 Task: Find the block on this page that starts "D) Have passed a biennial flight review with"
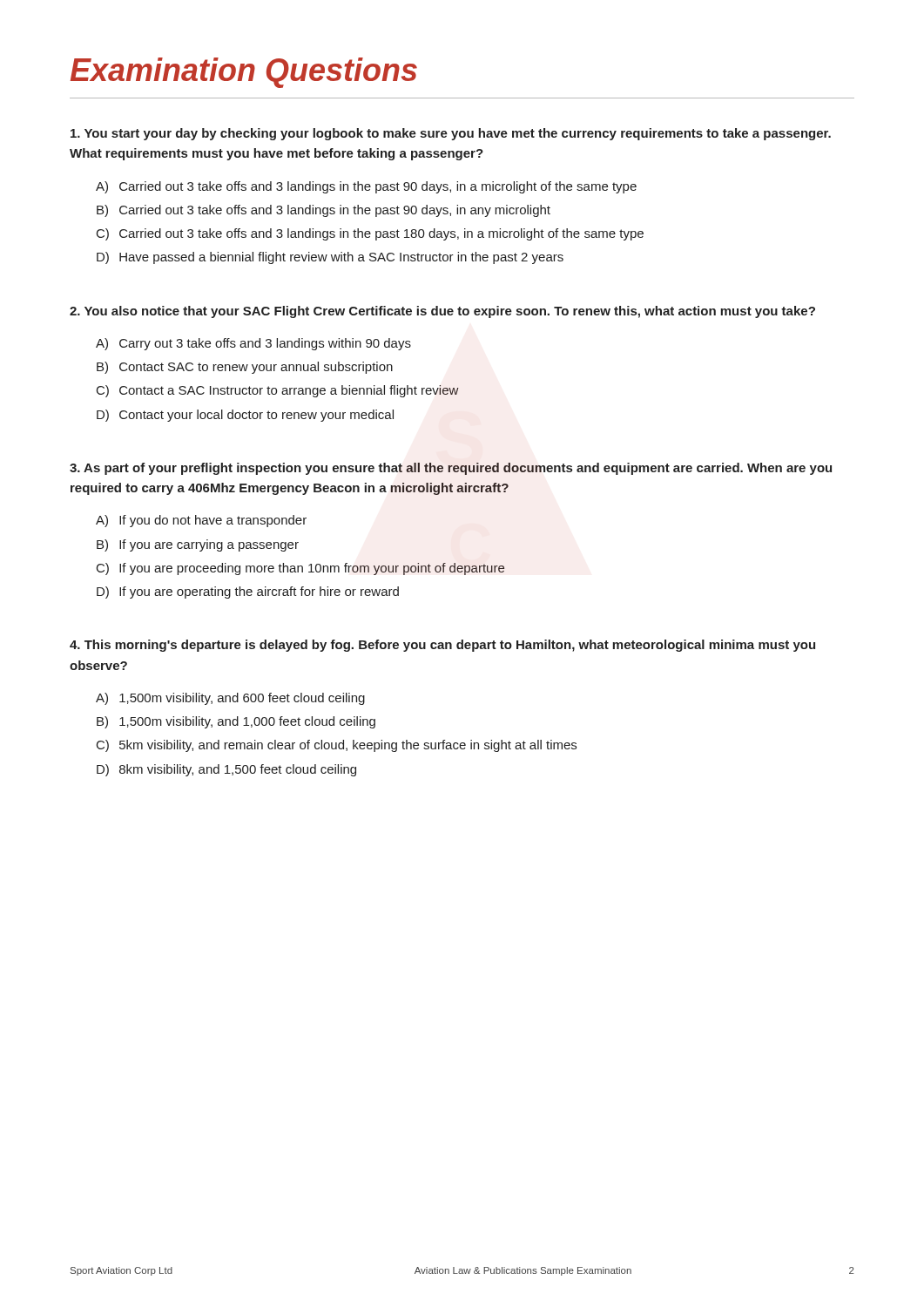330,257
